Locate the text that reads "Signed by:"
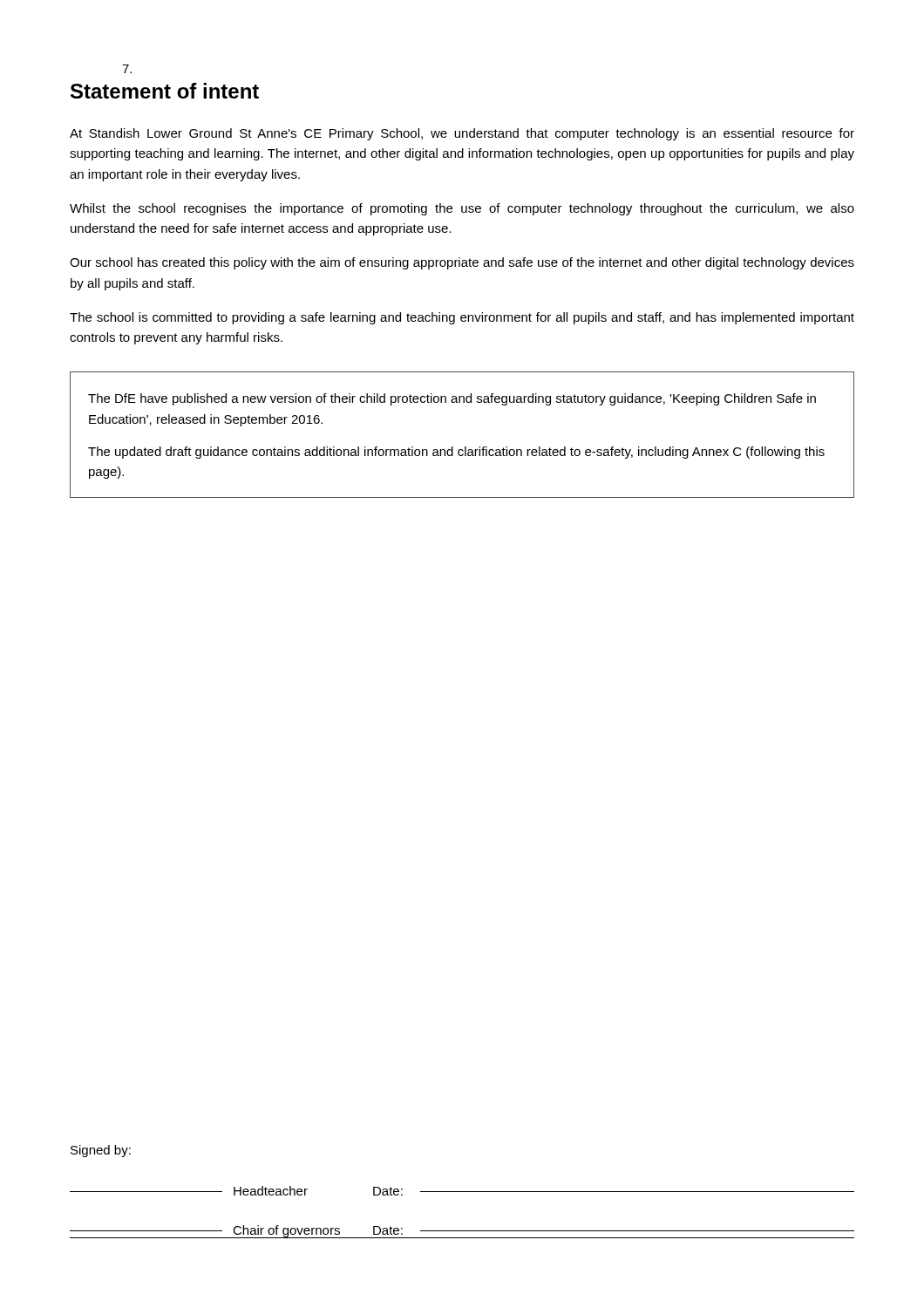 click(x=101, y=1150)
